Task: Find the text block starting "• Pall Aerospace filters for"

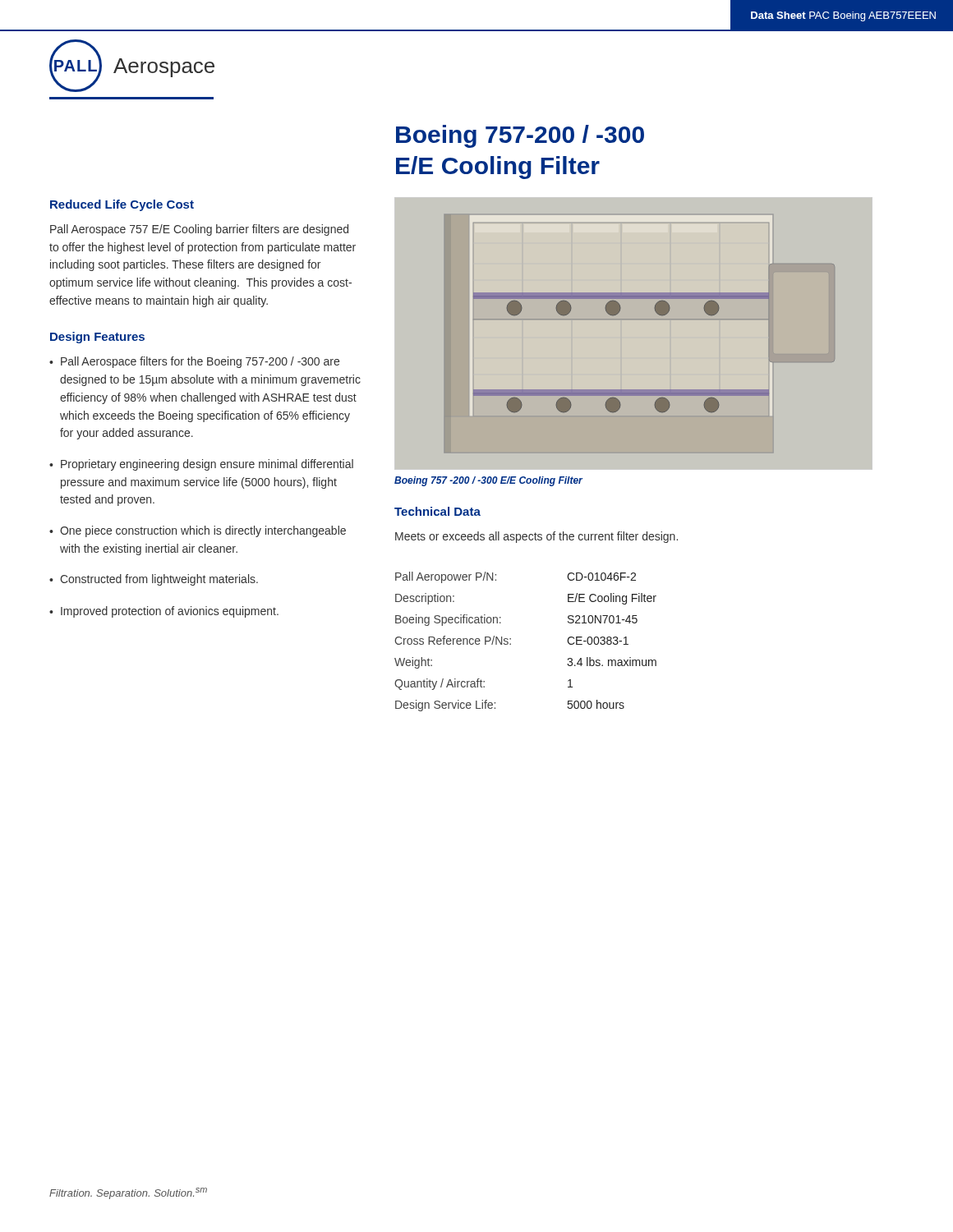Action: 205,398
